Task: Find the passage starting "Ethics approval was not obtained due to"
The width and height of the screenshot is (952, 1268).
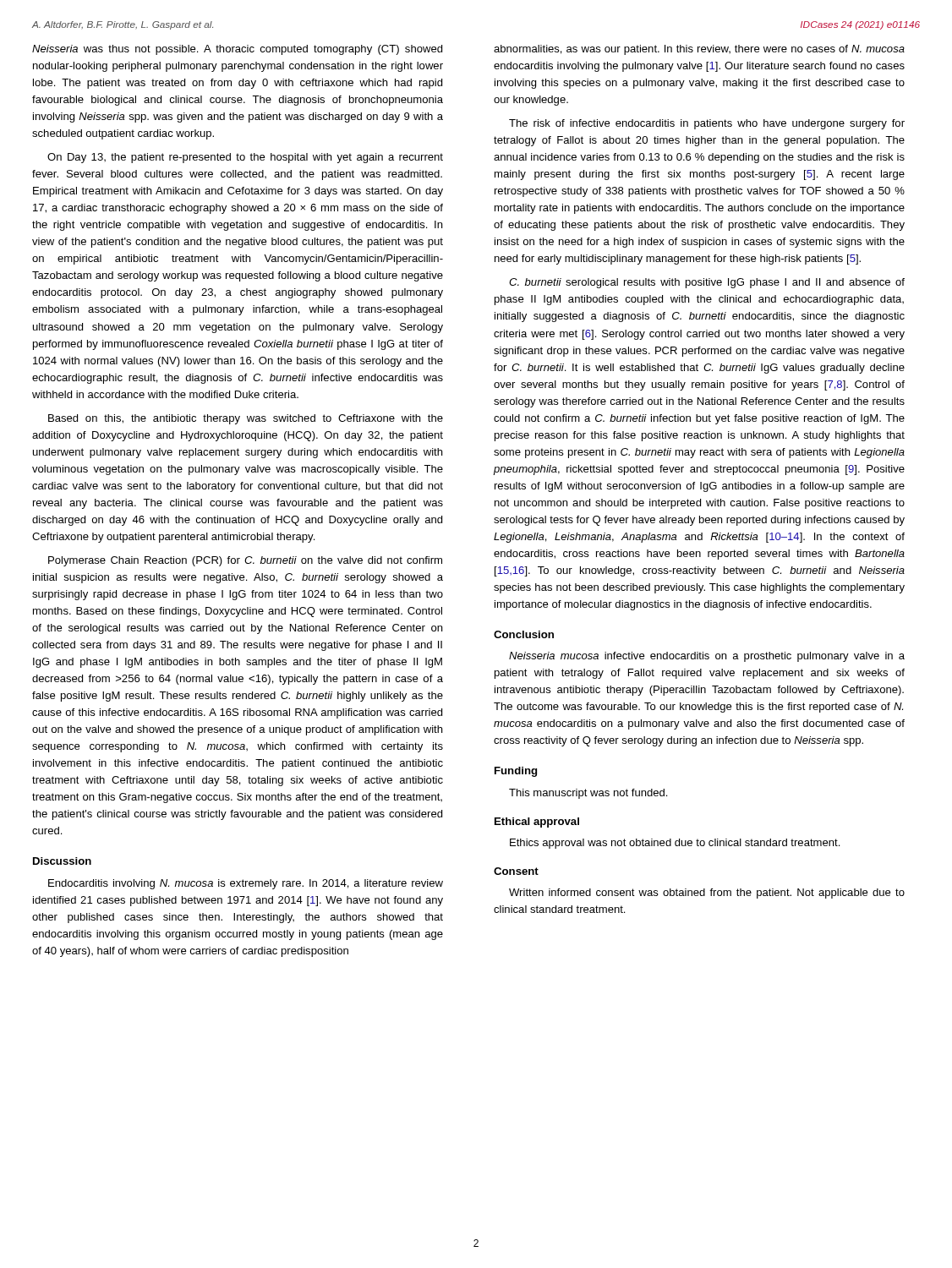Action: [699, 843]
